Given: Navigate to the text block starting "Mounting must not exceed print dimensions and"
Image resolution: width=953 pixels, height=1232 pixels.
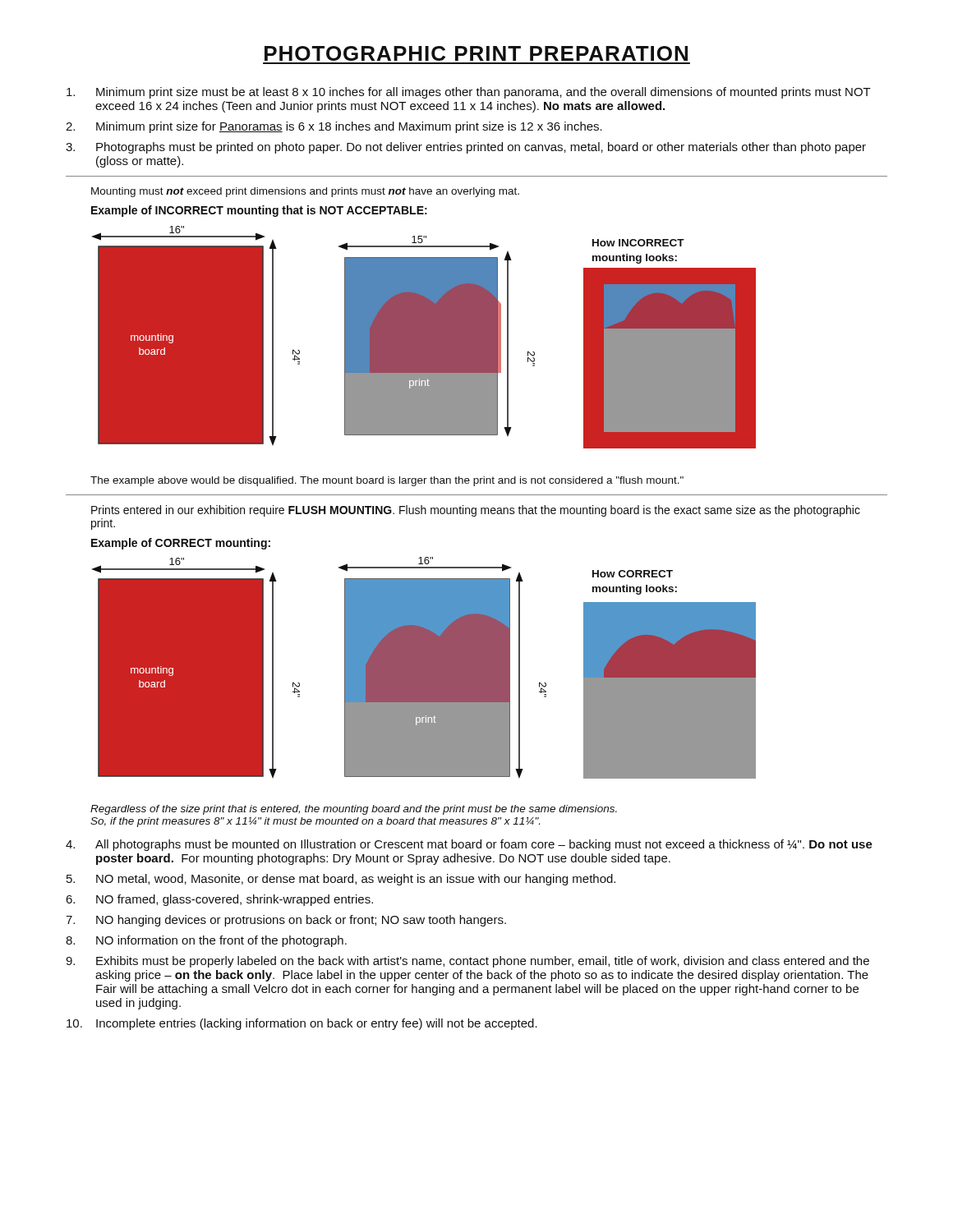Looking at the screenshot, I should coord(305,191).
